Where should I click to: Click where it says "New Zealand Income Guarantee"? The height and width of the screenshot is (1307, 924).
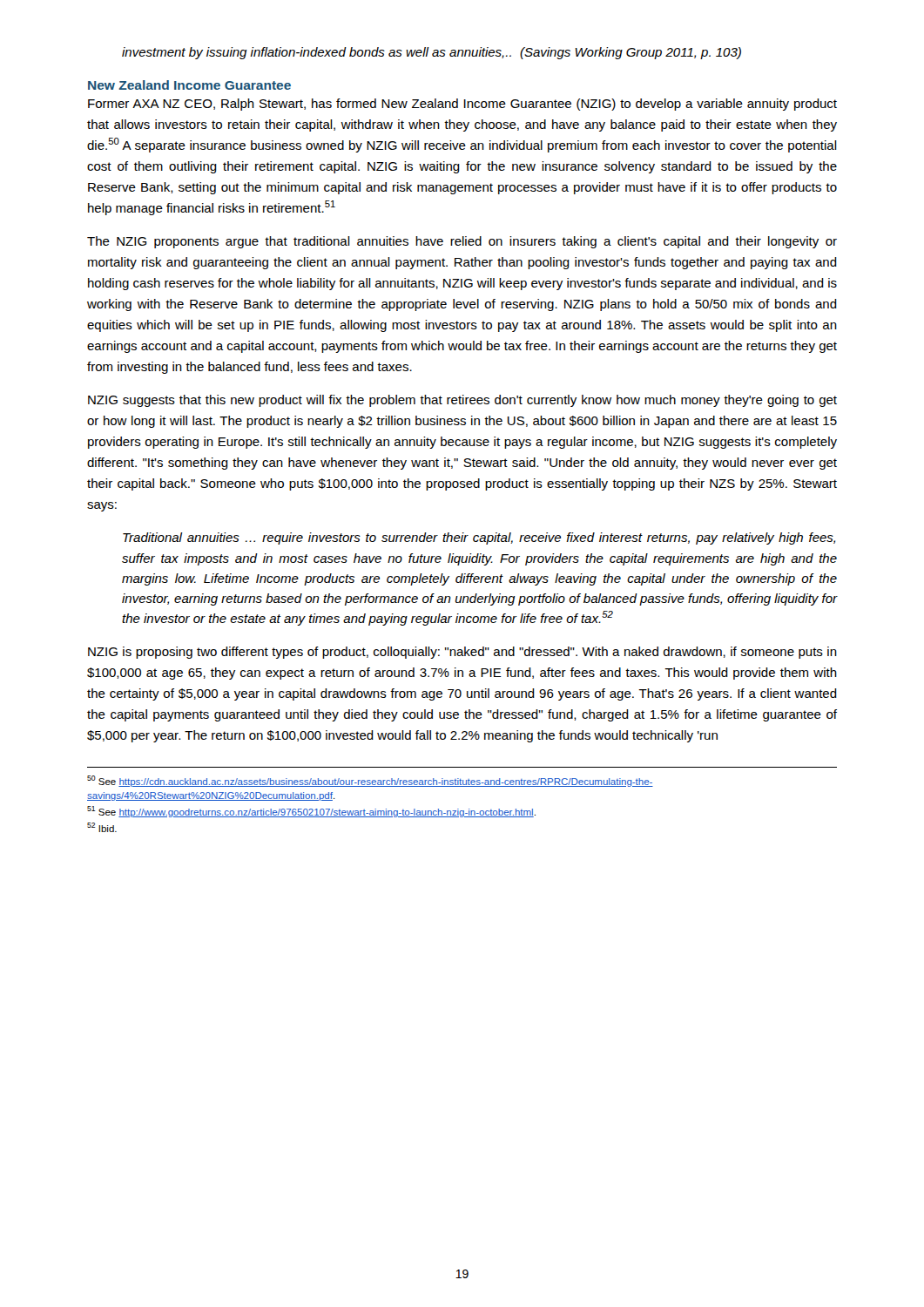click(189, 85)
